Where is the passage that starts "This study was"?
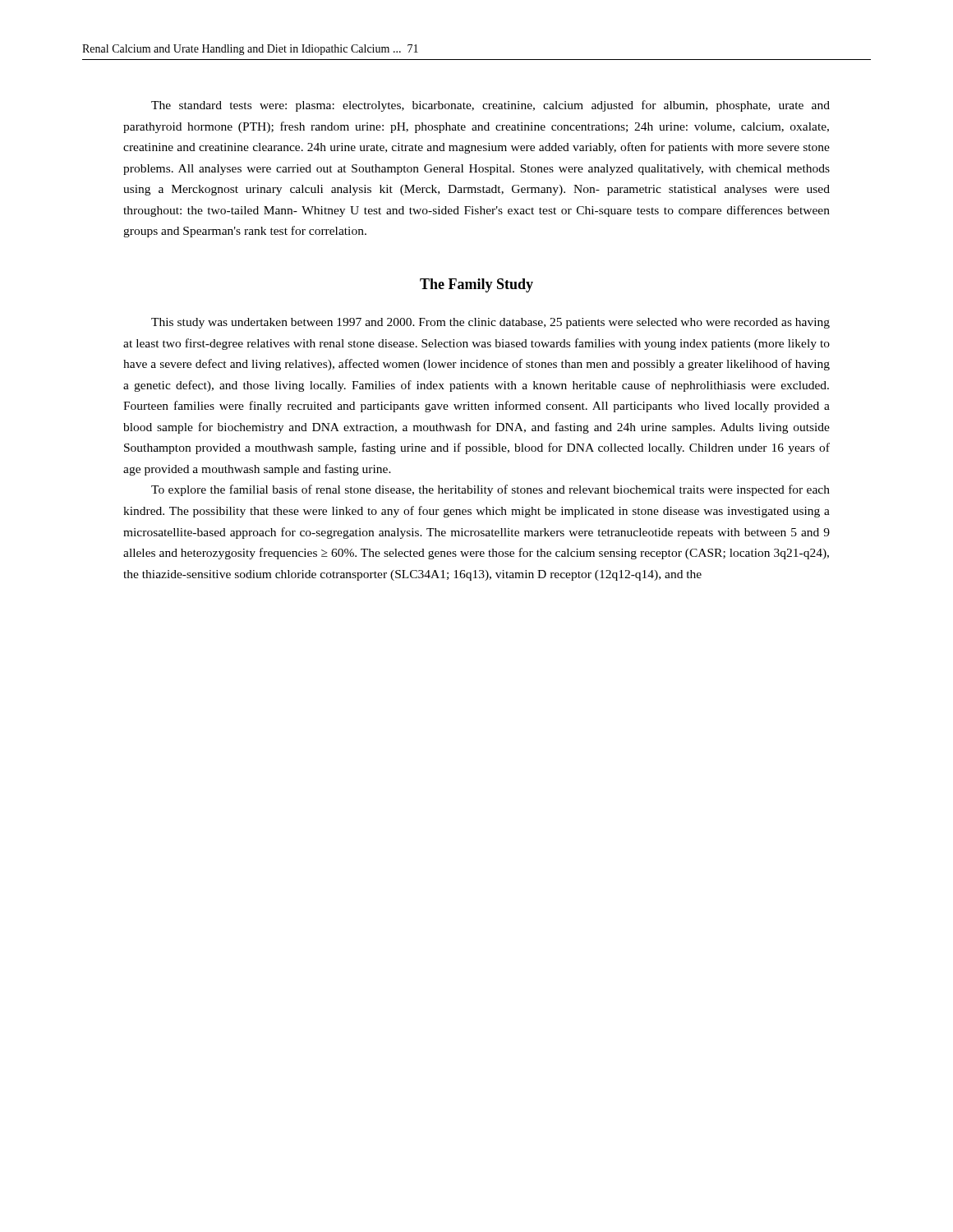This screenshot has width=953, height=1232. [476, 395]
